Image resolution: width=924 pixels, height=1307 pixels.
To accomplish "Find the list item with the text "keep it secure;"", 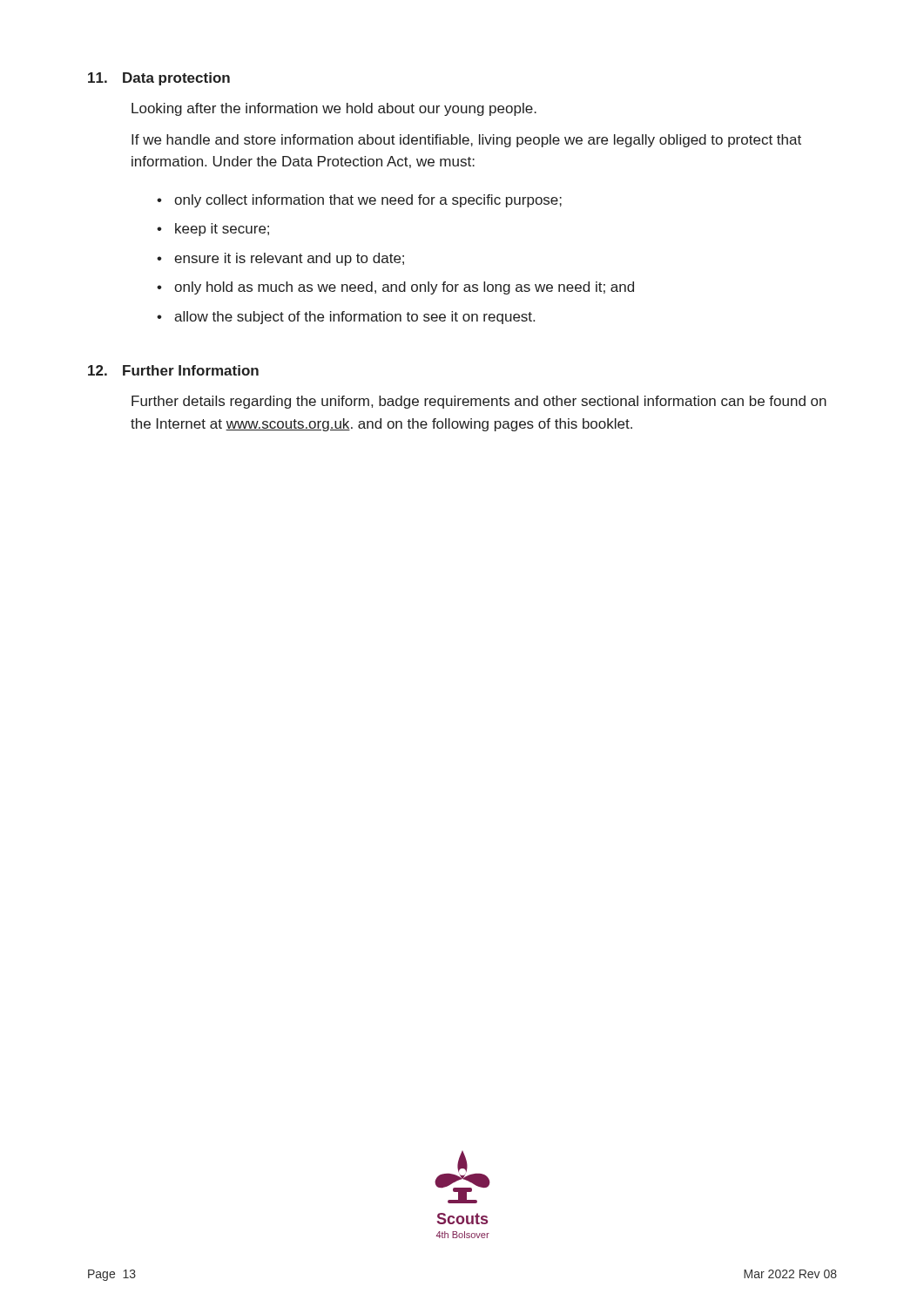I will click(222, 229).
